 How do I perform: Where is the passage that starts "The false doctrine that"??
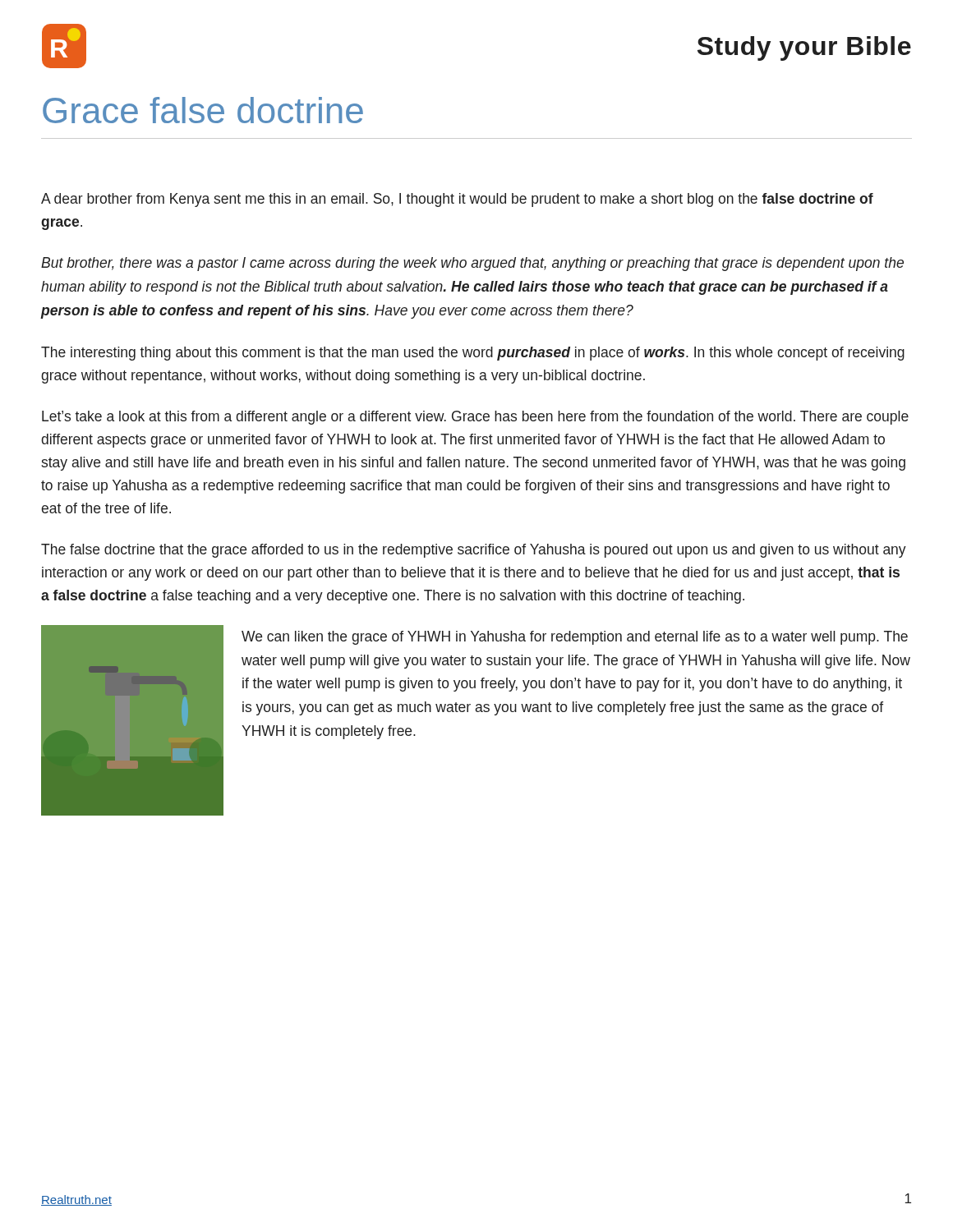pos(473,572)
